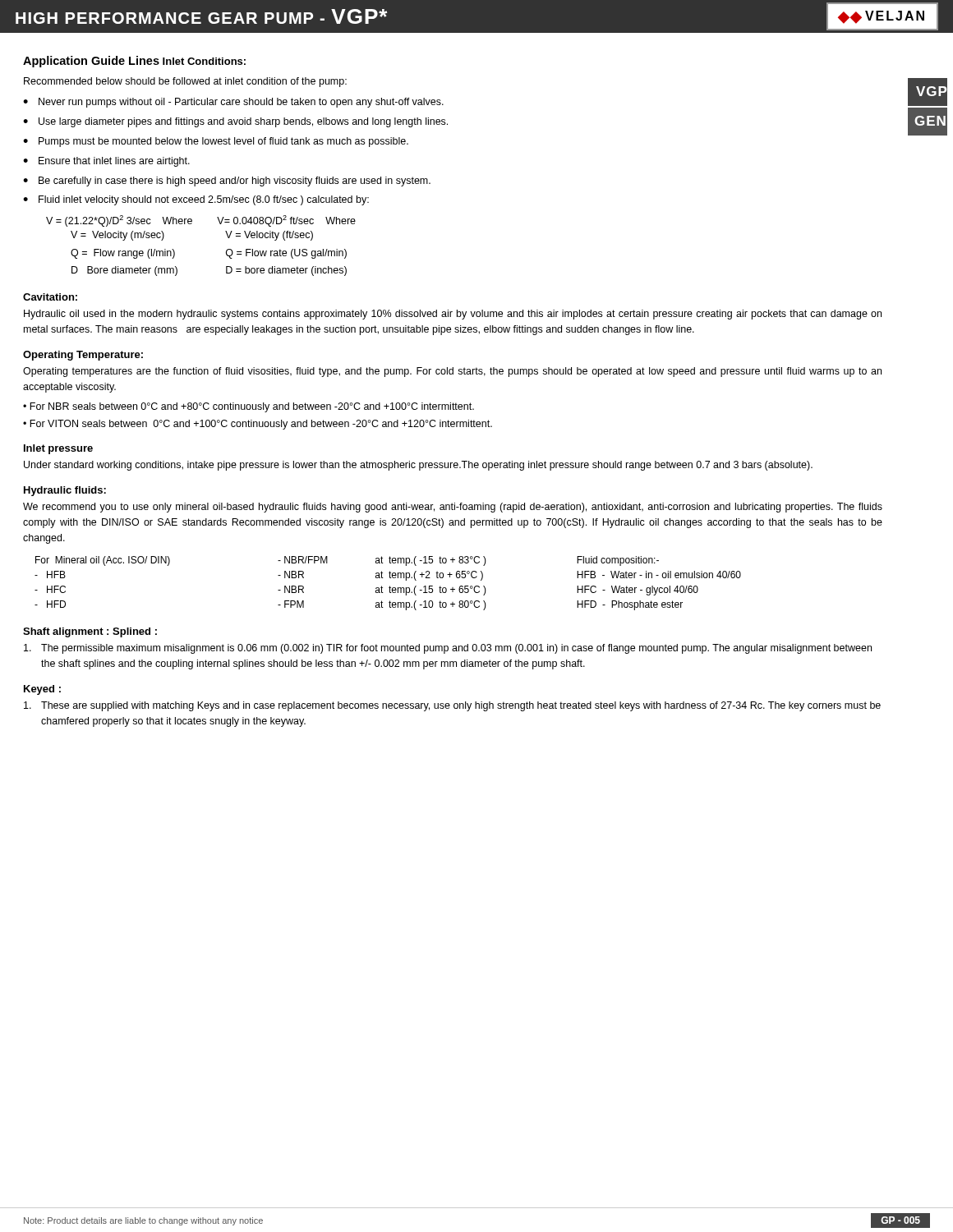953x1232 pixels.
Task: Click on the block starting "Under standard working conditions, intake pipe pressure"
Action: pos(418,465)
